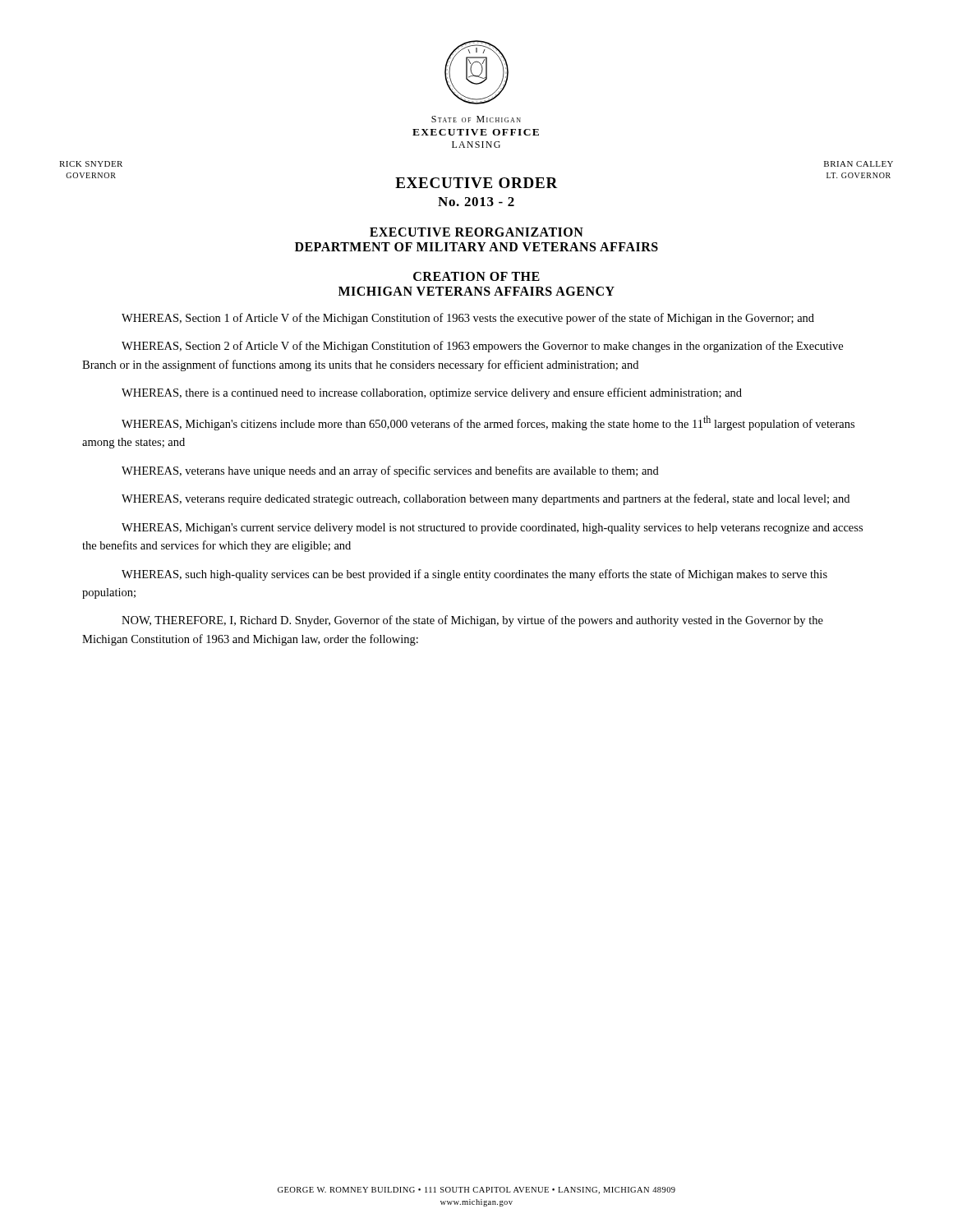Click on the text that reads "RICK SNYDER GOVERNOR"
Viewport: 953px width, 1232px height.
tap(91, 170)
